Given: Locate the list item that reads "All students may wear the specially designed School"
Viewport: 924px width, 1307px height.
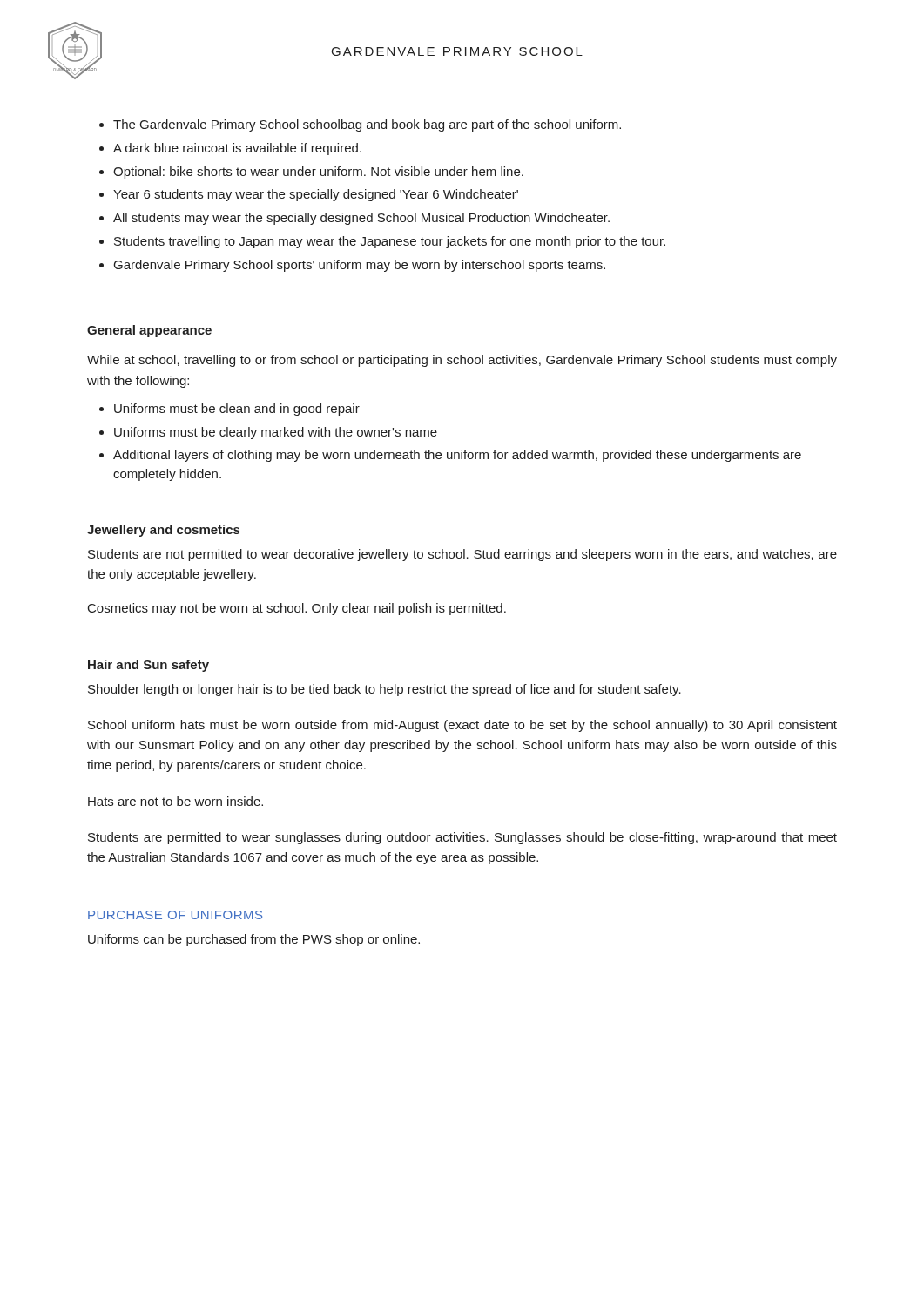Looking at the screenshot, I should click(362, 217).
